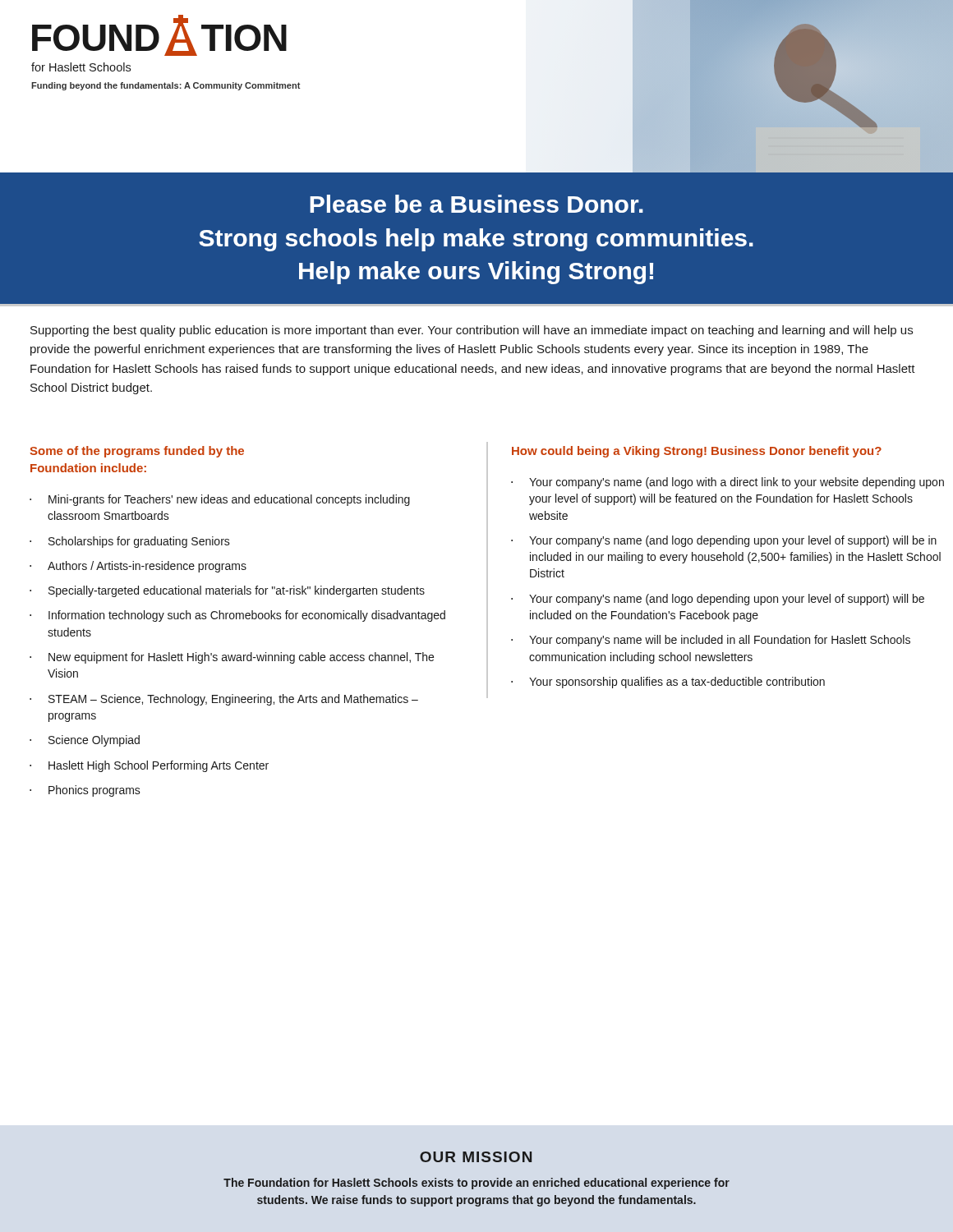
Task: Locate the text "Some of the programs funded by theFoundation include:"
Action: coord(137,459)
